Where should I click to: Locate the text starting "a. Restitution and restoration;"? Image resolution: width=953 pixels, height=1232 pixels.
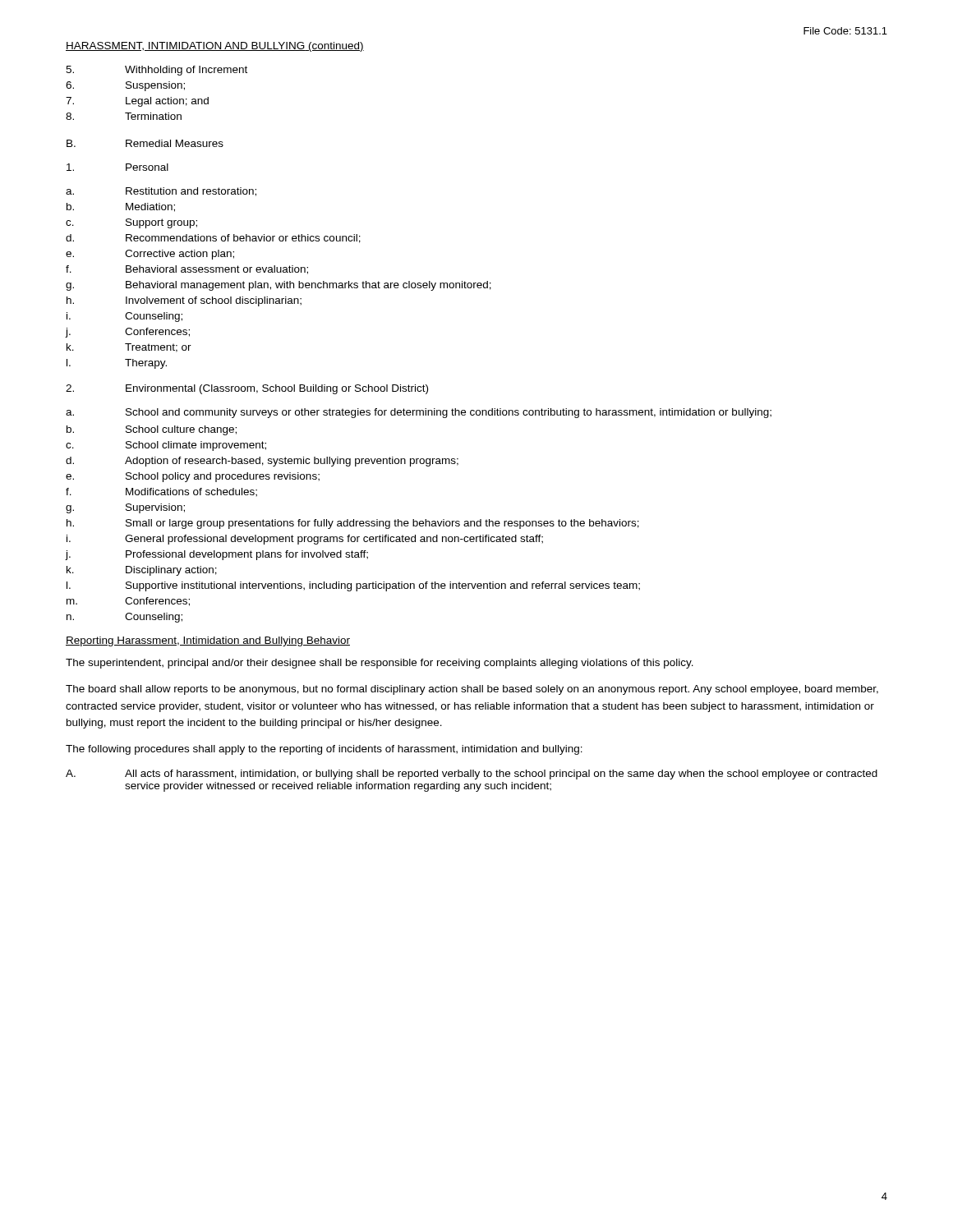point(161,192)
